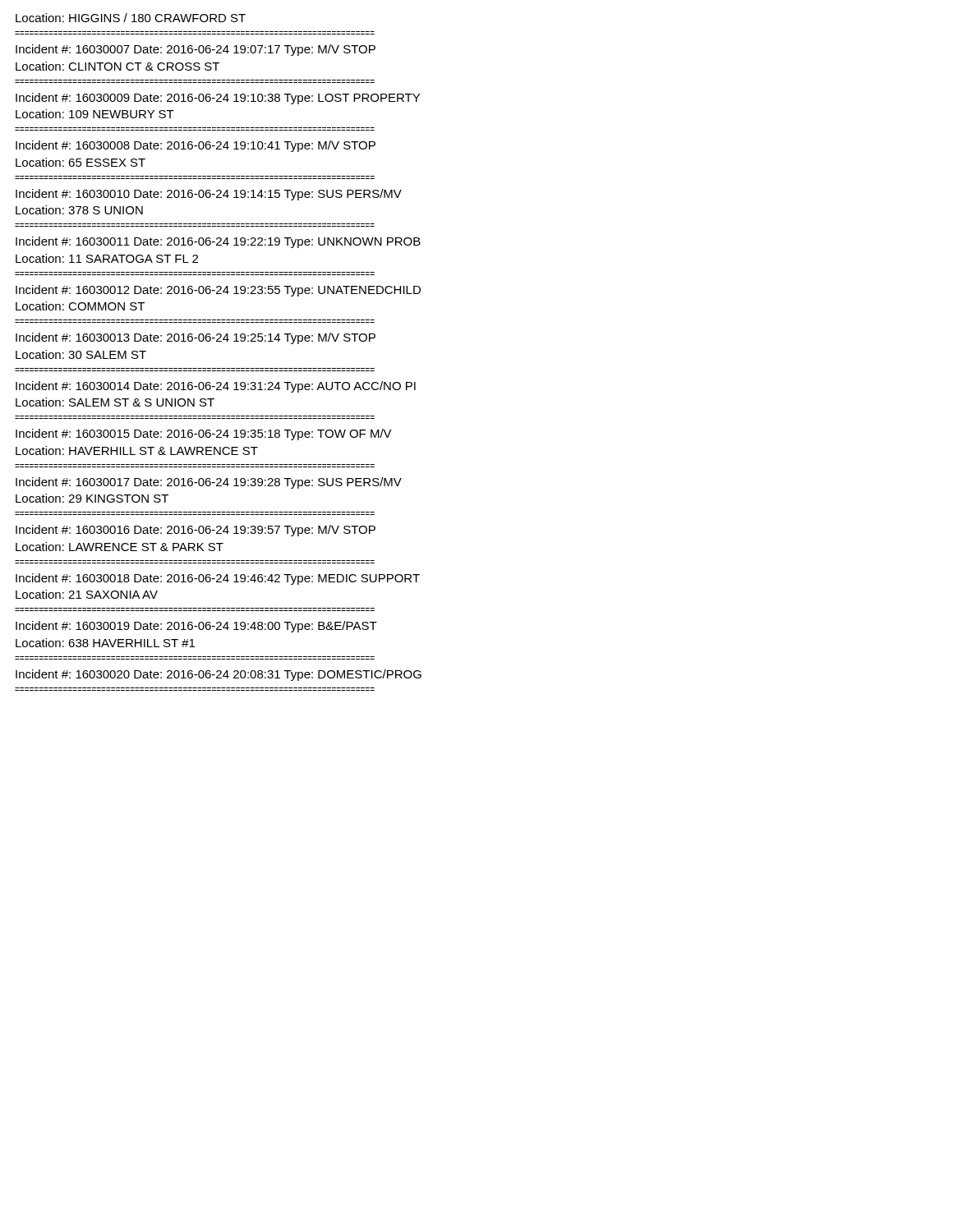
Task: Where is the passage that starts "Incident #: 16030013 Date: 2016-06-24"?
Action: 196,338
